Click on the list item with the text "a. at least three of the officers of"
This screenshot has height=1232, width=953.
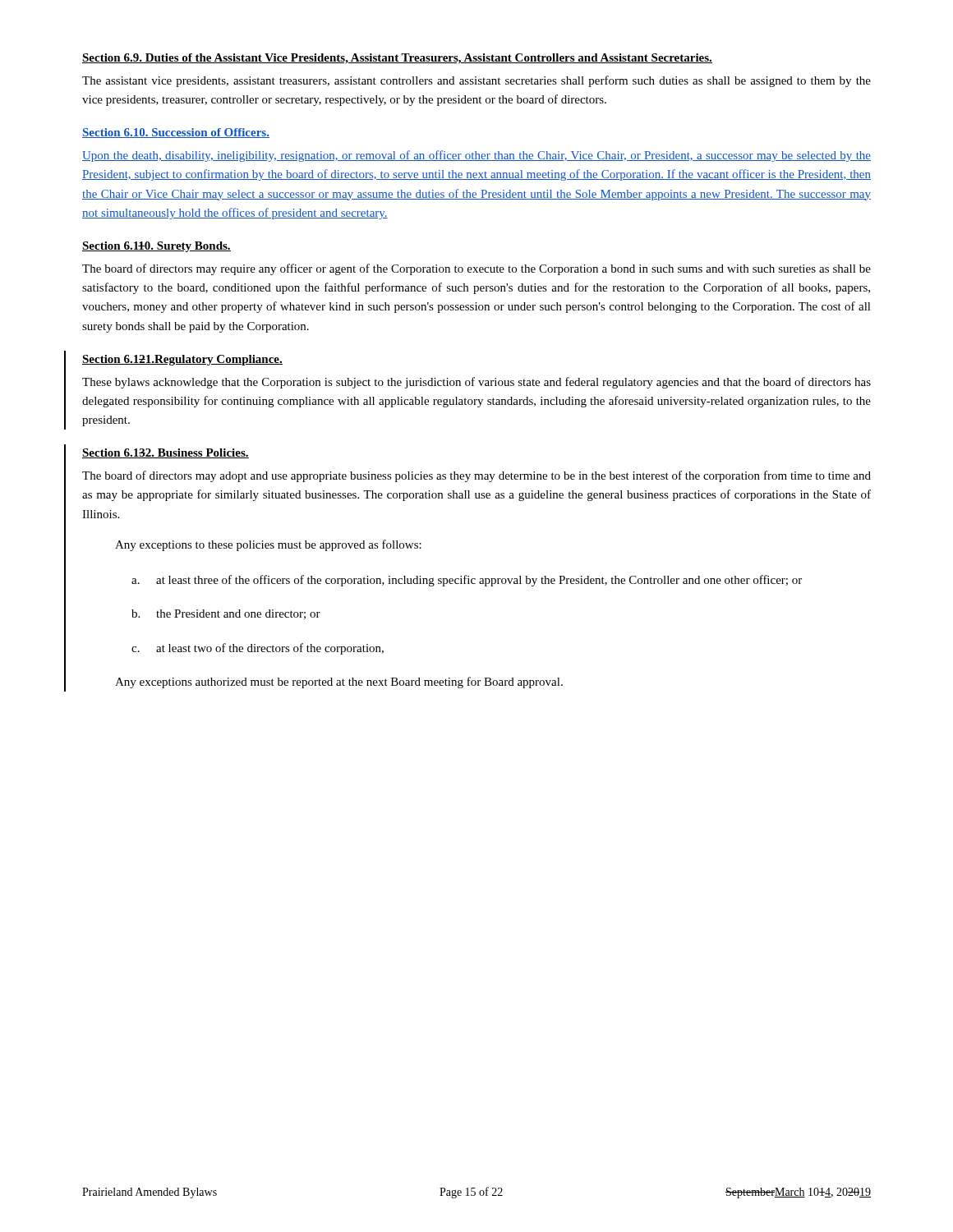click(x=501, y=580)
